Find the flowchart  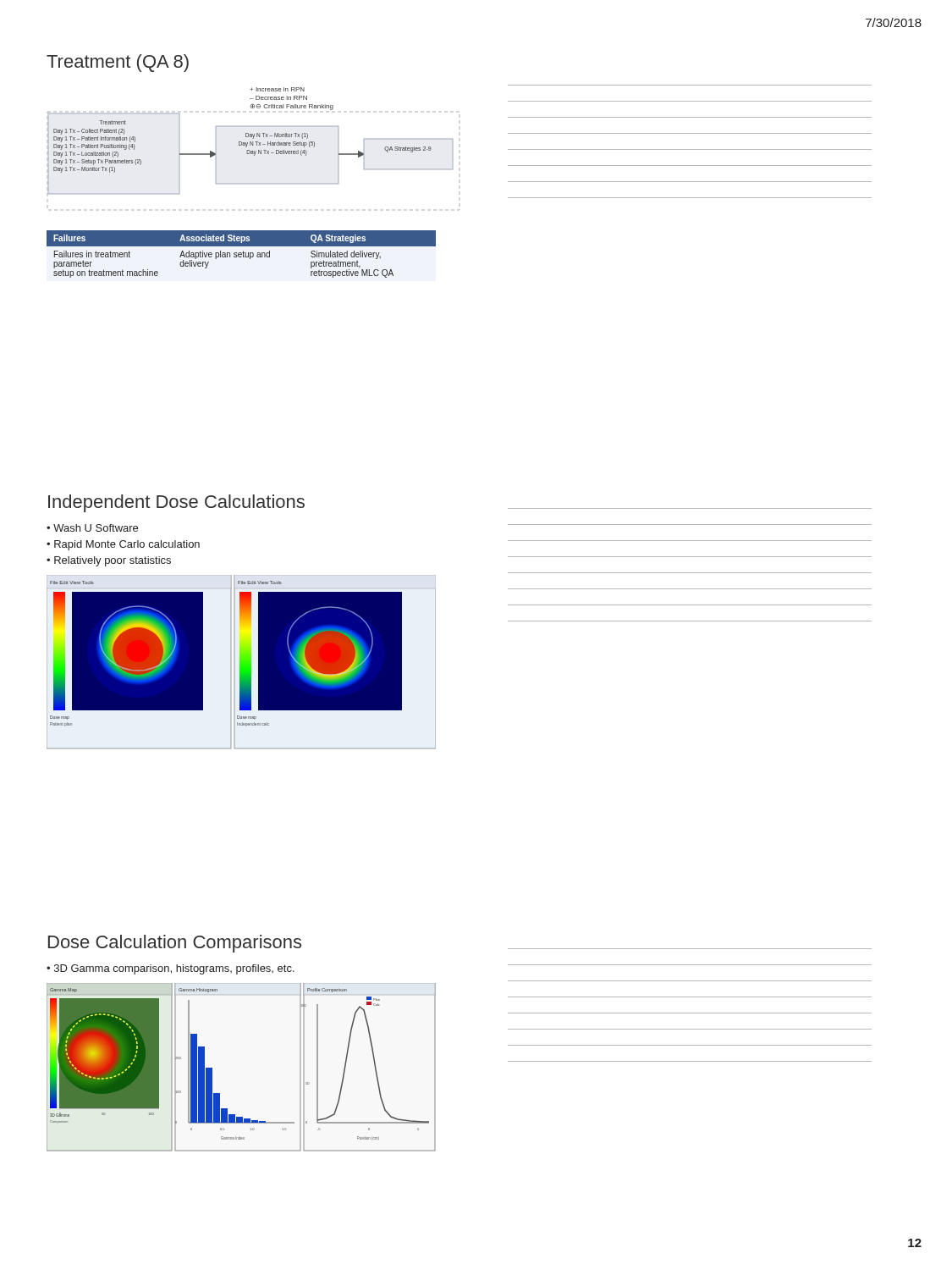(254, 147)
